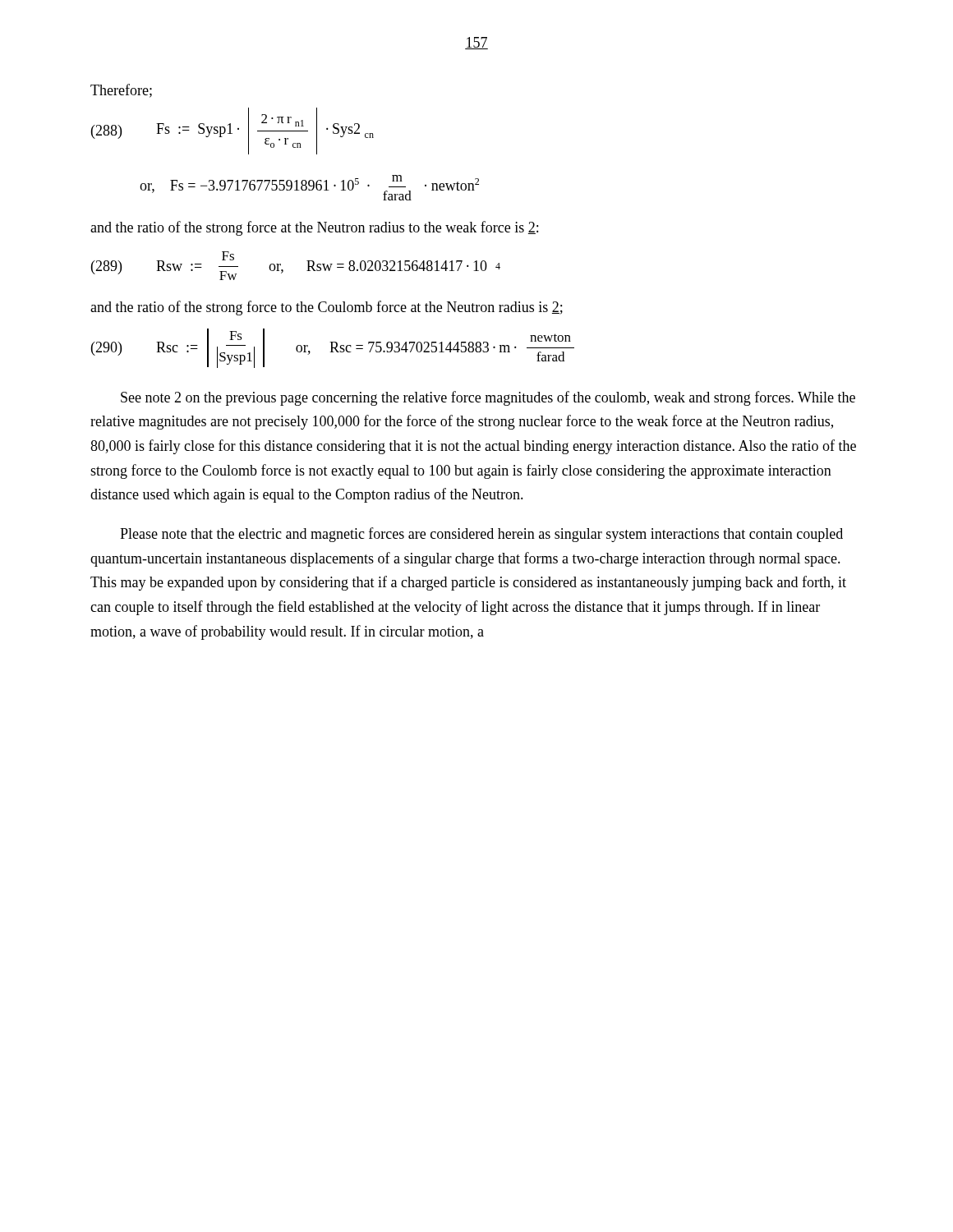Screen dimensions: 1232x953
Task: Where is the formula that starts "(288) Fs :="?
Action: (x=232, y=131)
